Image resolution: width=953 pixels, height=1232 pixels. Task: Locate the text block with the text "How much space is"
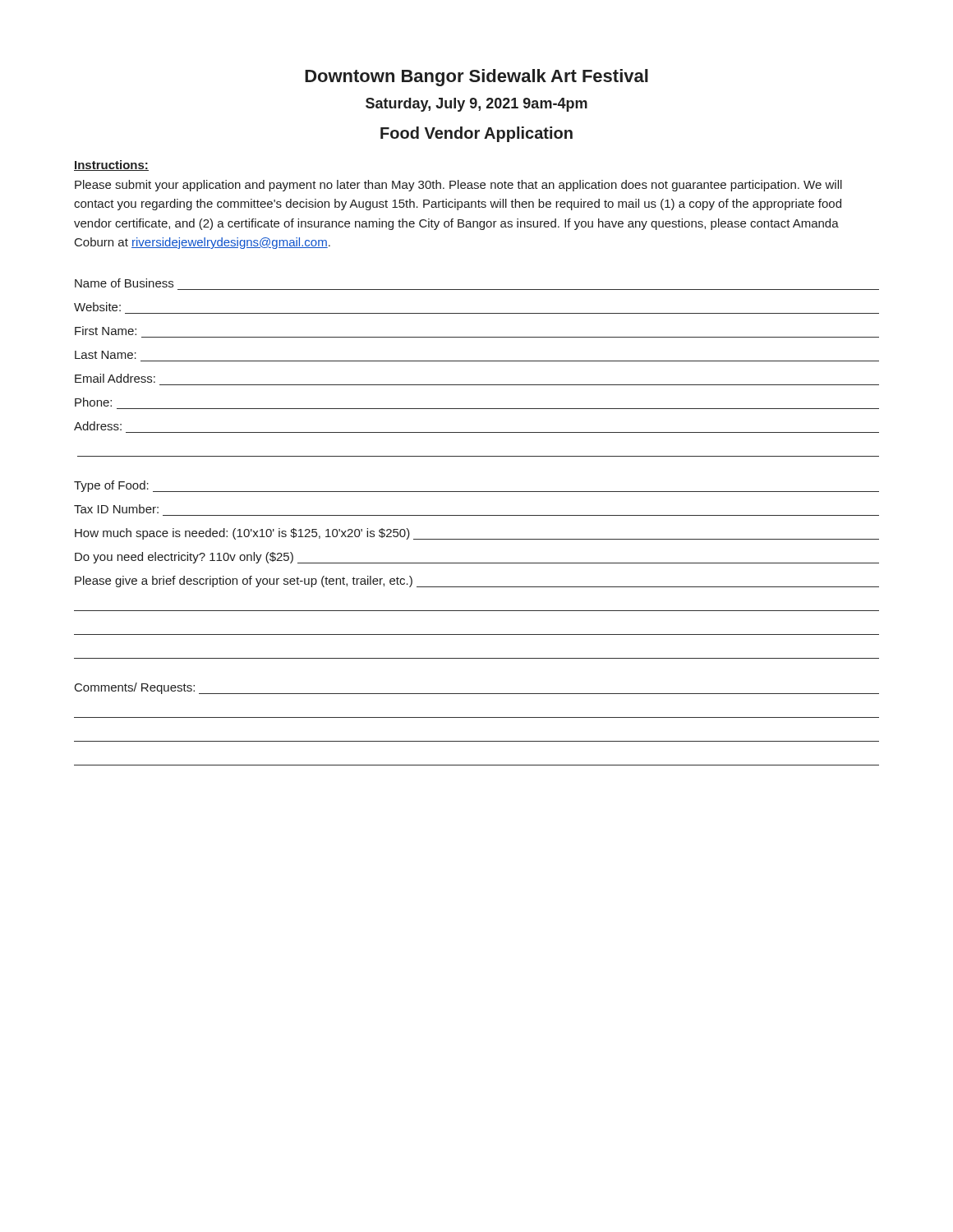476,532
